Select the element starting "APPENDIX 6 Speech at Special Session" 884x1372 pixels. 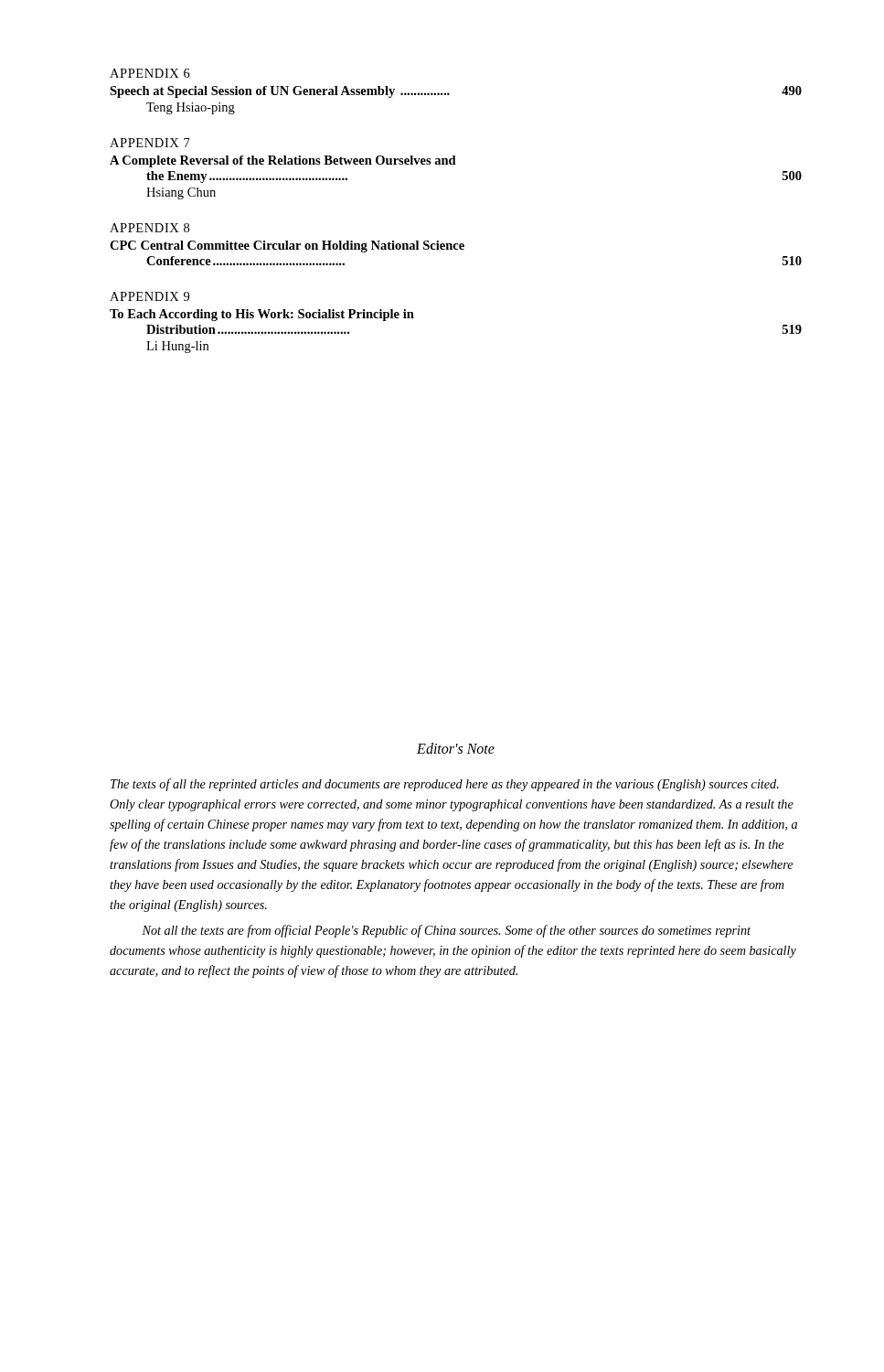(456, 91)
